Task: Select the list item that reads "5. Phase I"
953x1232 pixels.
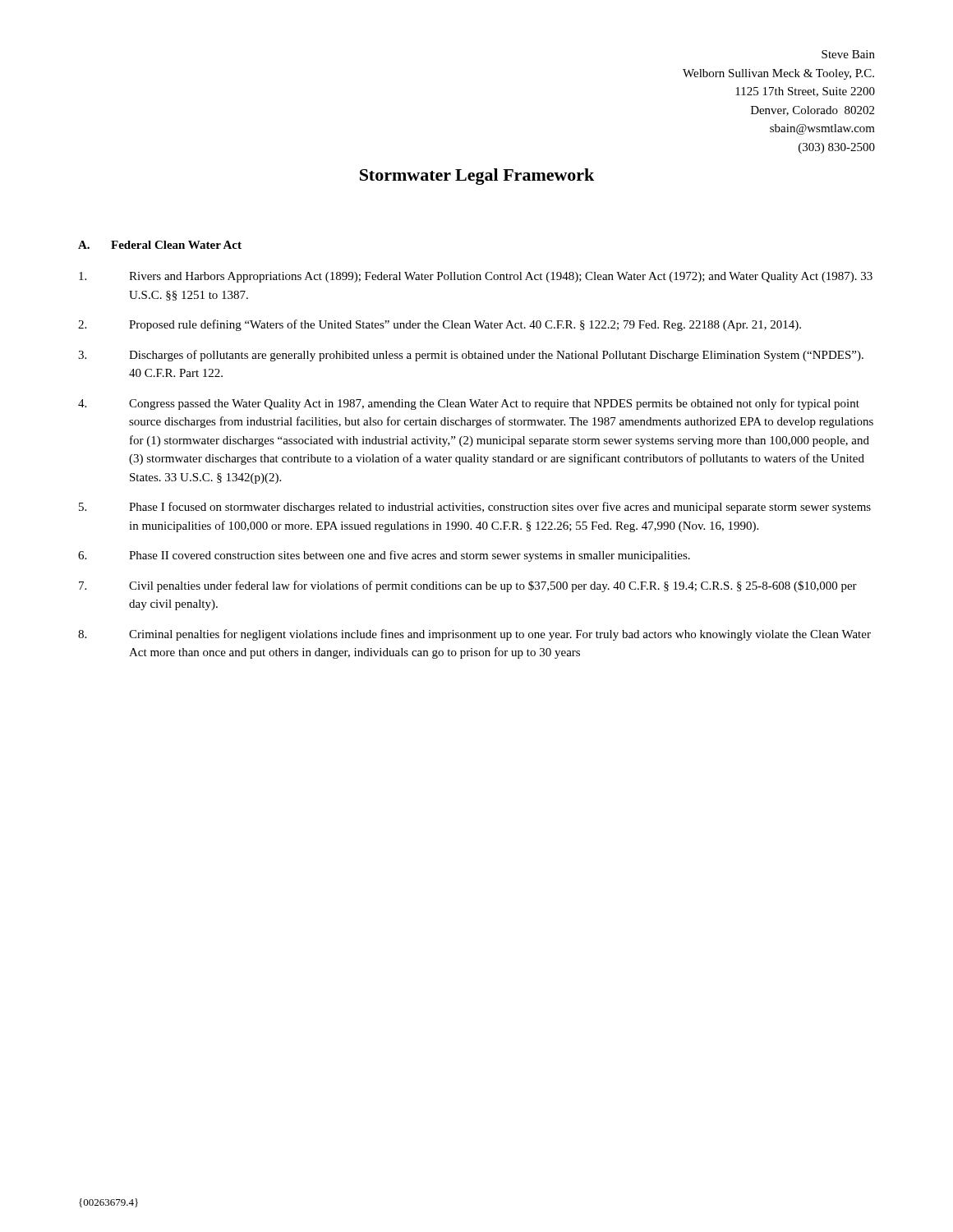Action: (476, 516)
